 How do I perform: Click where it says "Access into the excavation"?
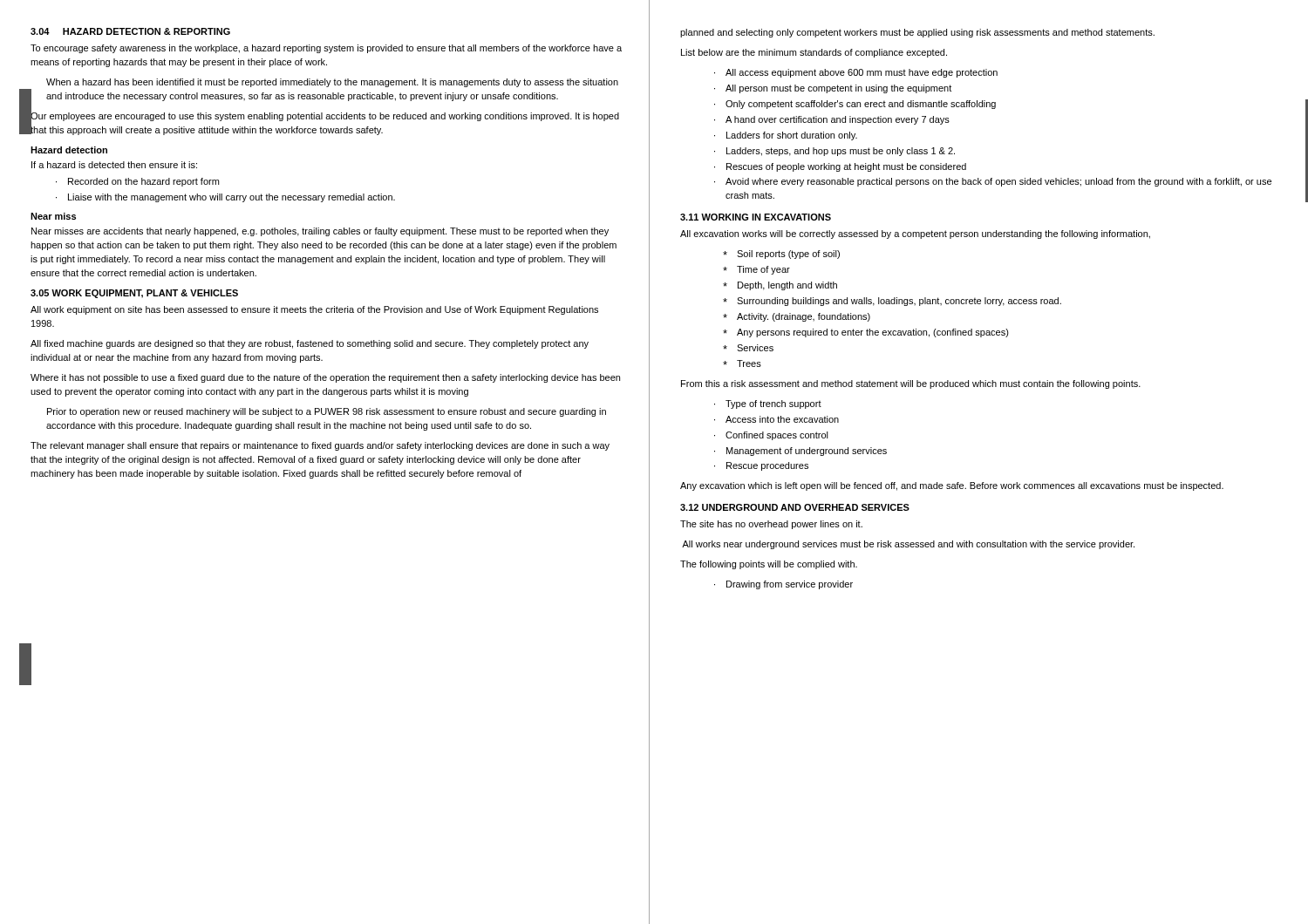point(782,419)
